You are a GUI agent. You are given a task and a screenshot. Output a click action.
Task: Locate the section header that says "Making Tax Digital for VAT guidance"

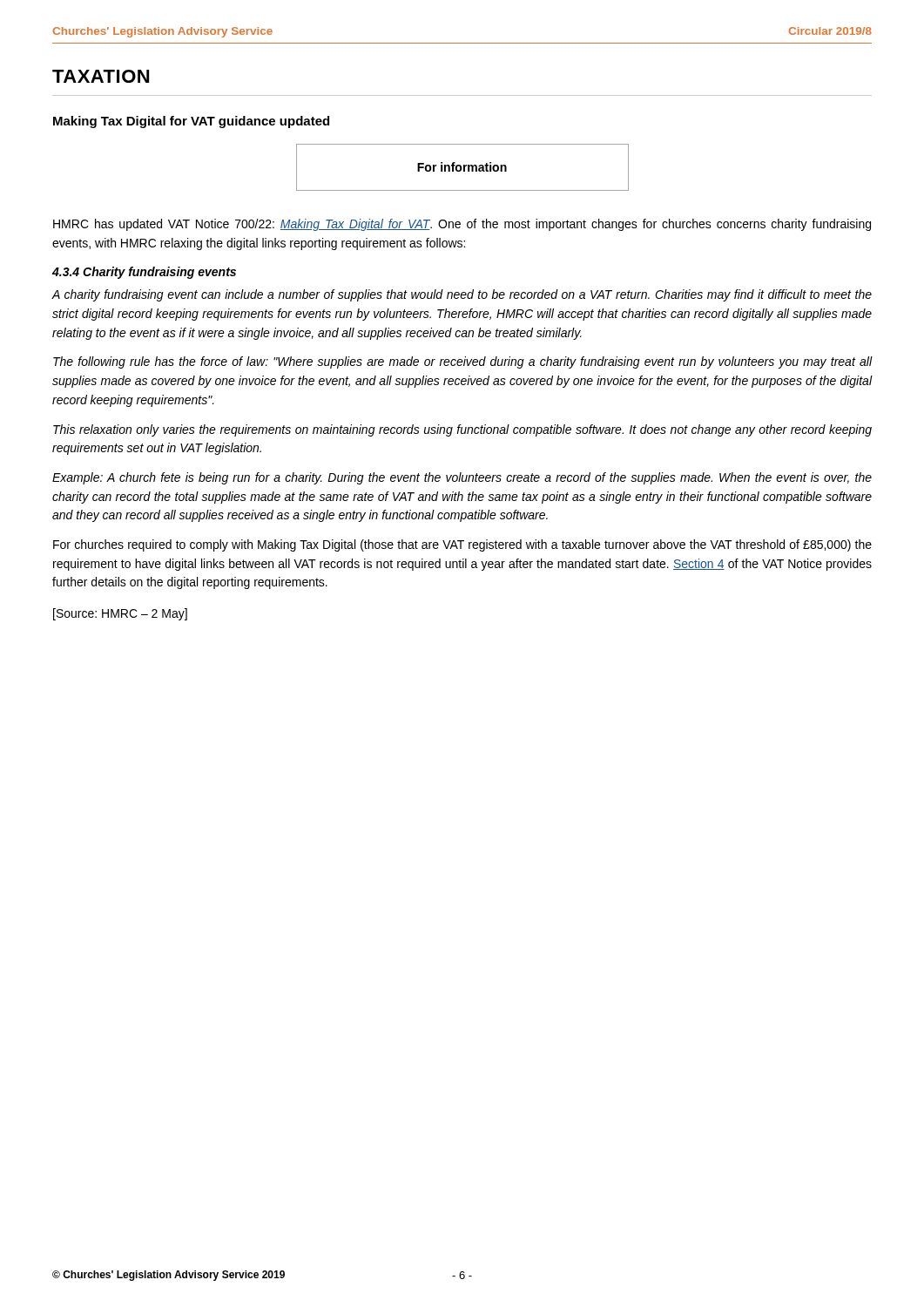coord(191,121)
